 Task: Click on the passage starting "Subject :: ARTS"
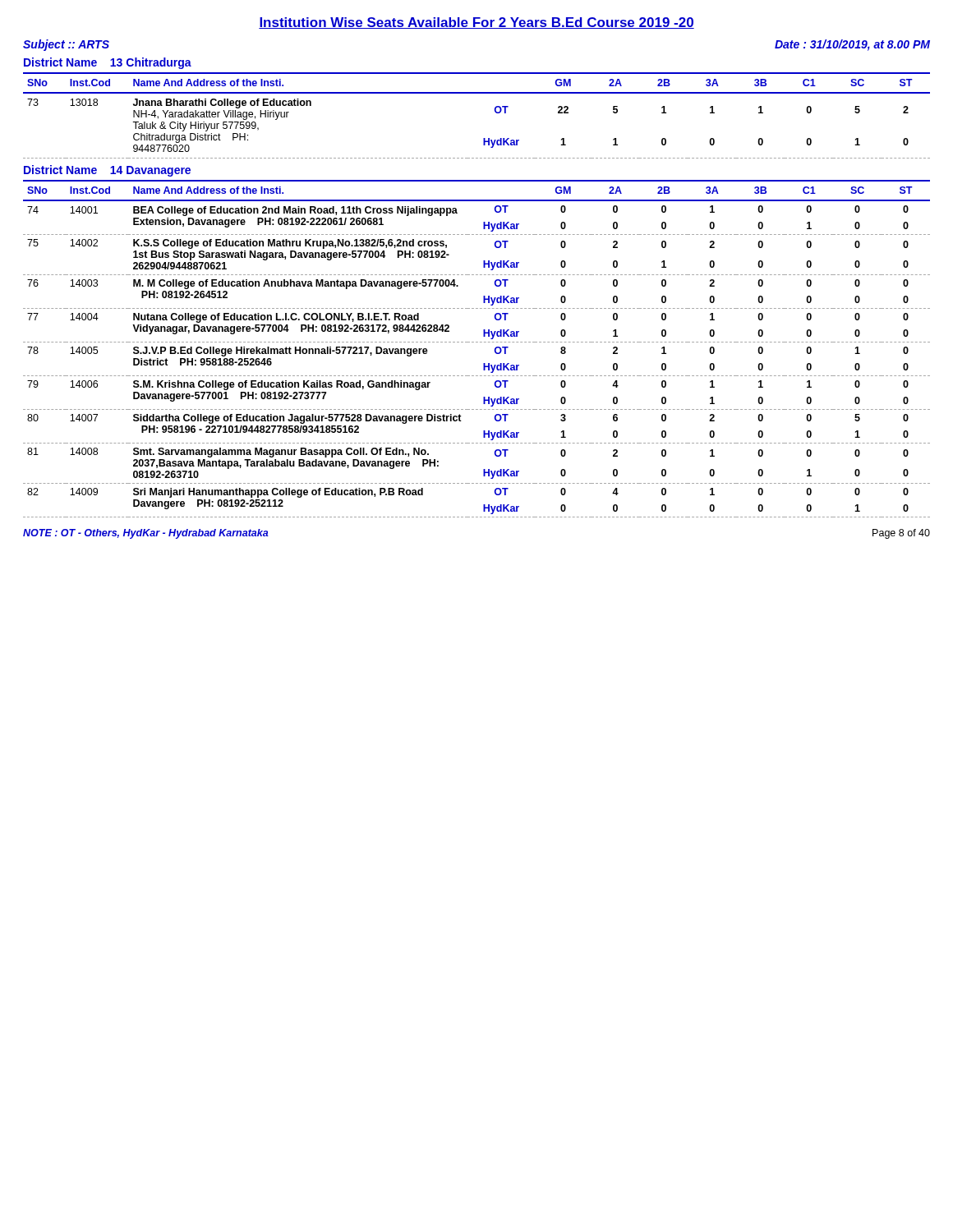coord(66,44)
